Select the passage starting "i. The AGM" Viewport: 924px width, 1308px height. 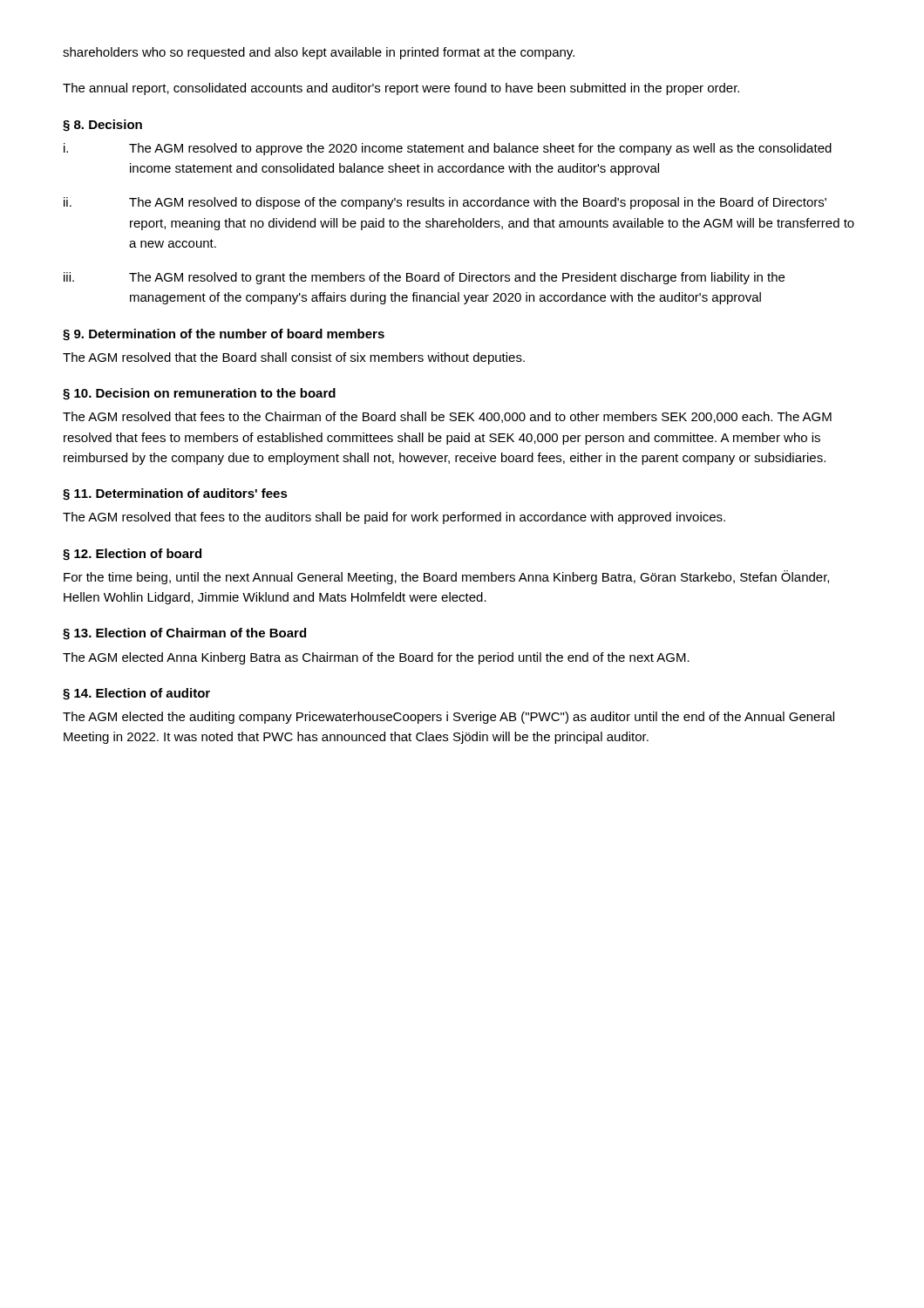click(462, 158)
